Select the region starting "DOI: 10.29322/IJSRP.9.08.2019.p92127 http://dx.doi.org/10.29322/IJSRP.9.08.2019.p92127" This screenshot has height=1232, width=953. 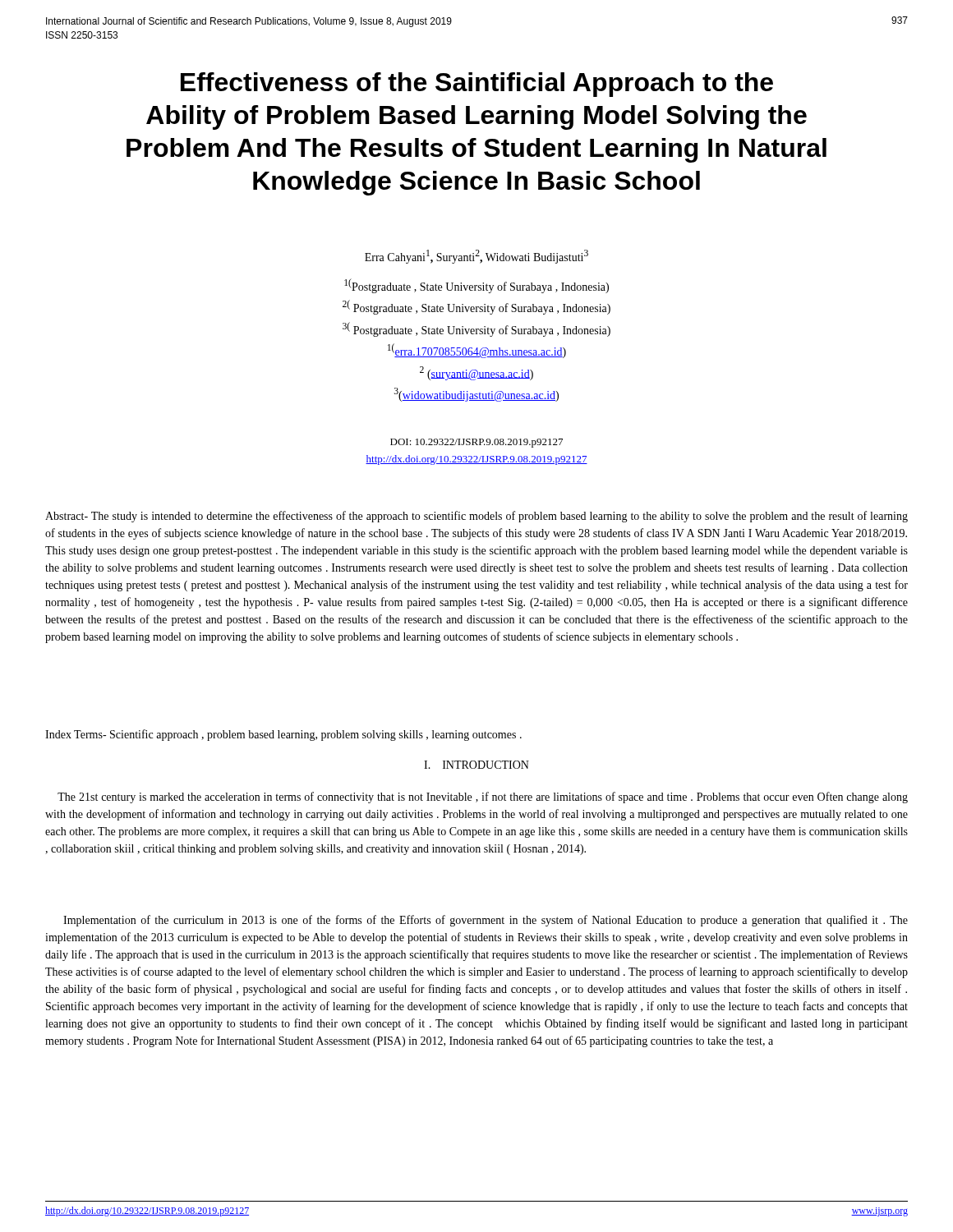pyautogui.click(x=476, y=450)
